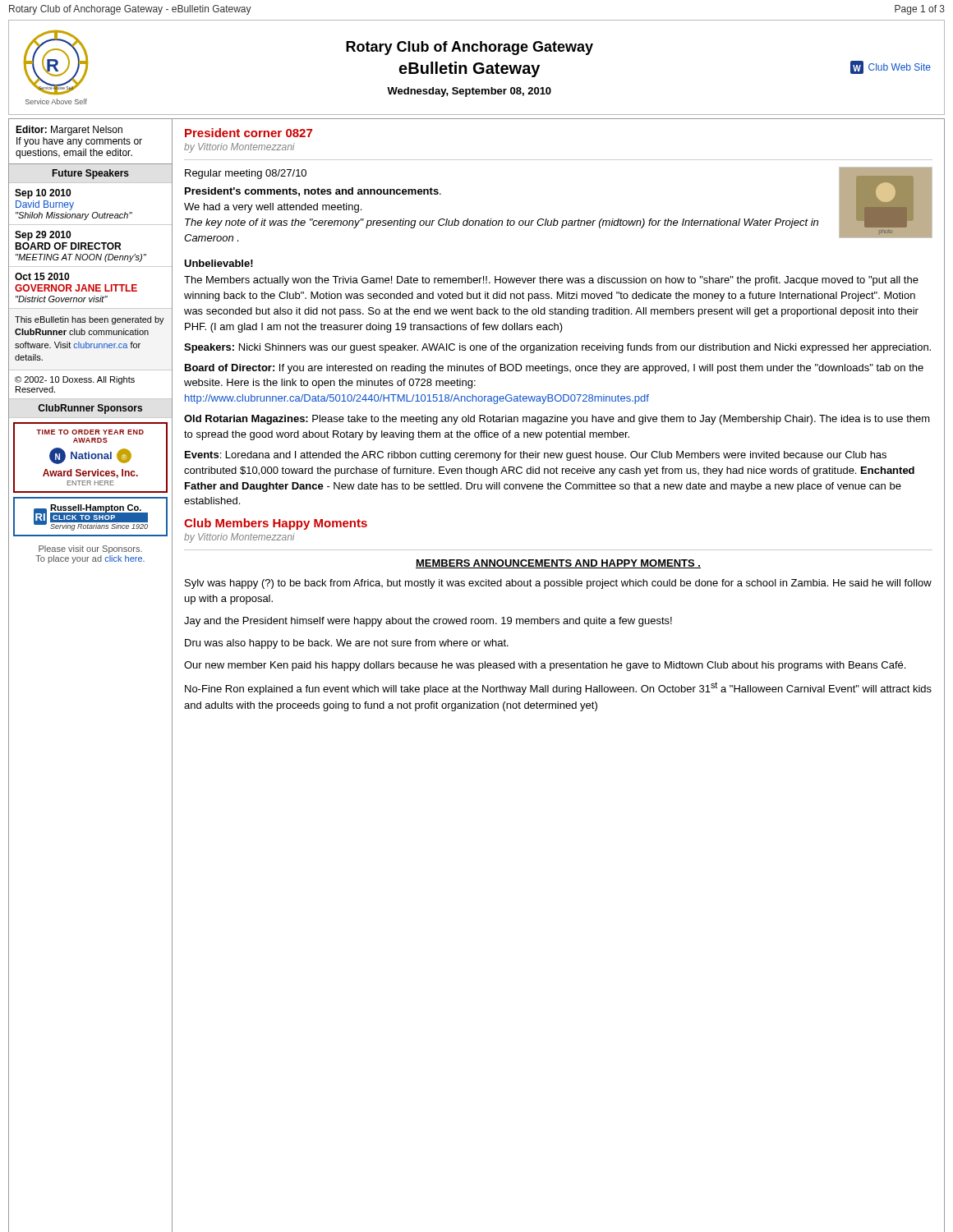This screenshot has height=1232, width=953.
Task: Click on the section header that reads "President corner 0827"
Action: 248,133
